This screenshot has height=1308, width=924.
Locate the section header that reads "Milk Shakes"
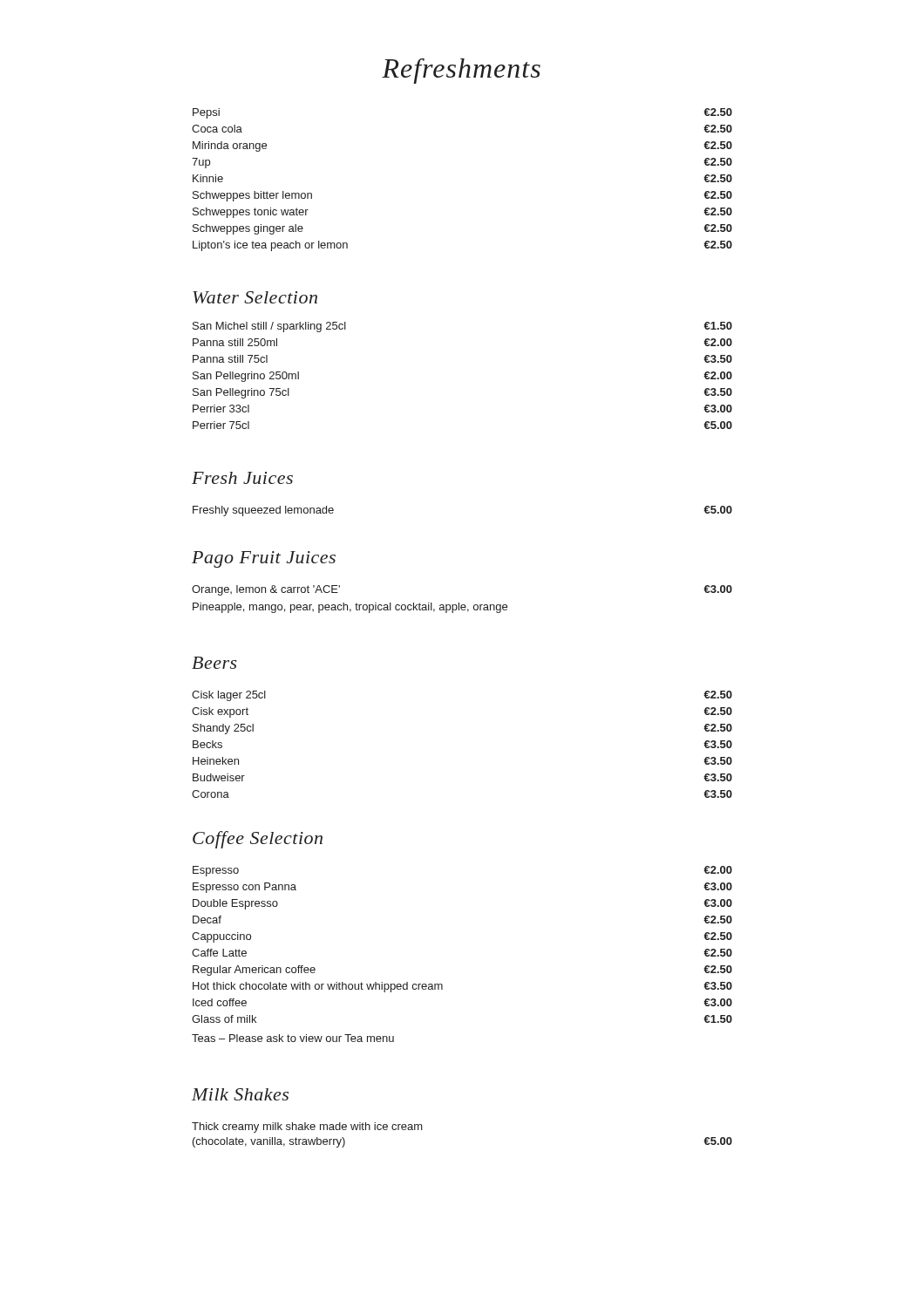click(241, 1093)
